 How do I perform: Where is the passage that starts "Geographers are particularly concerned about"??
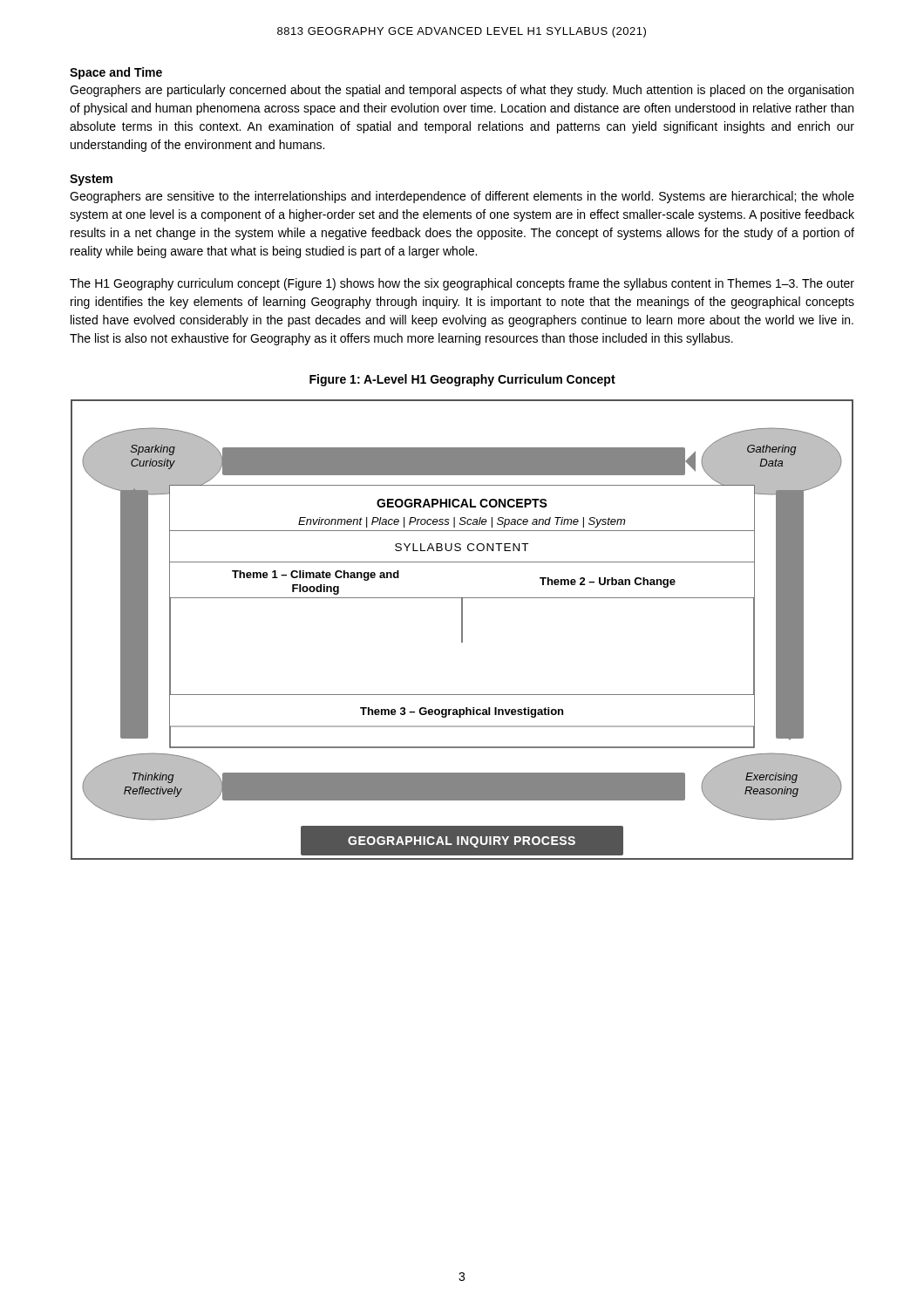coord(462,117)
